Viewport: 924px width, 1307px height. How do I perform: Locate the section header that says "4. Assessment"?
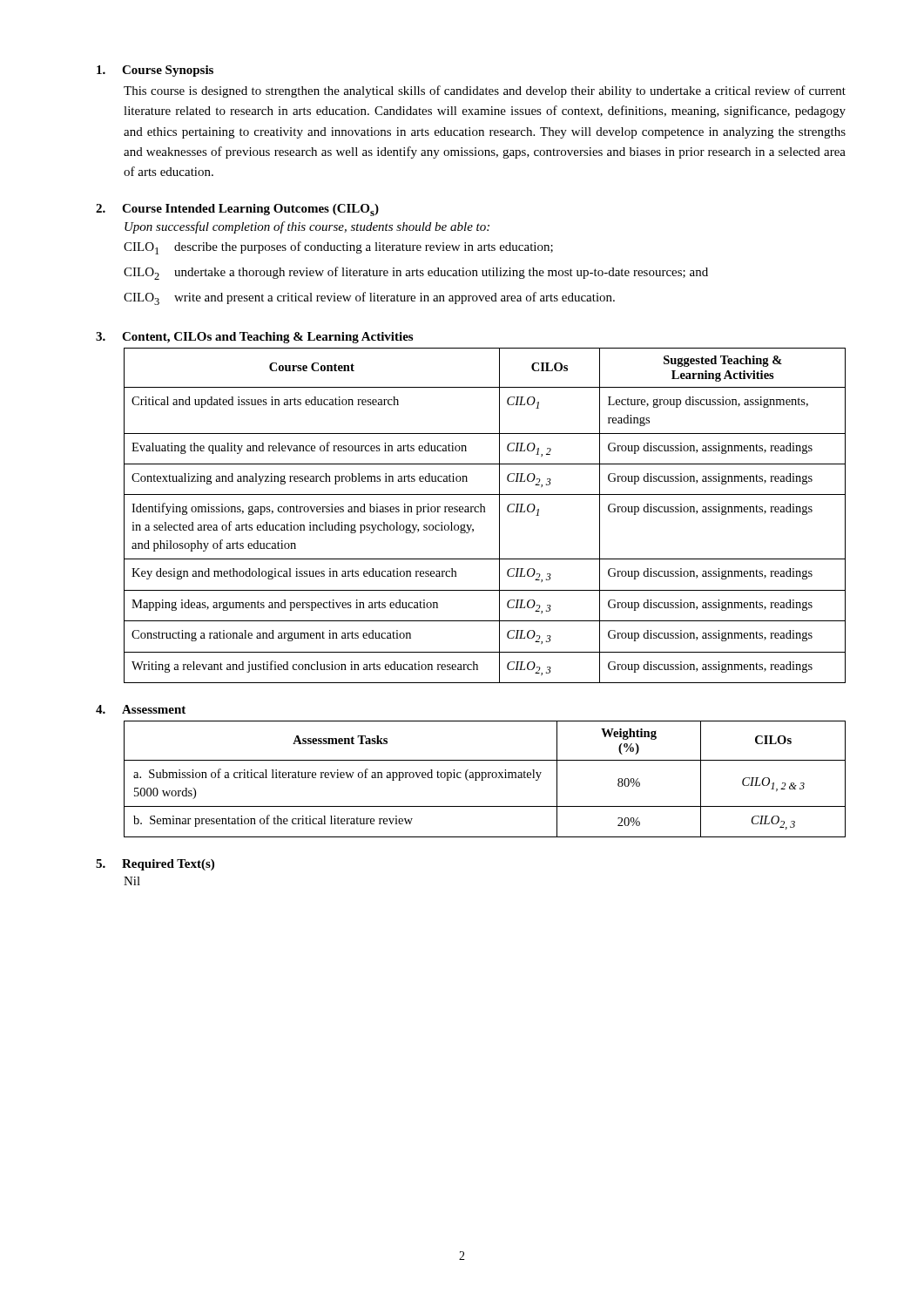pos(141,710)
